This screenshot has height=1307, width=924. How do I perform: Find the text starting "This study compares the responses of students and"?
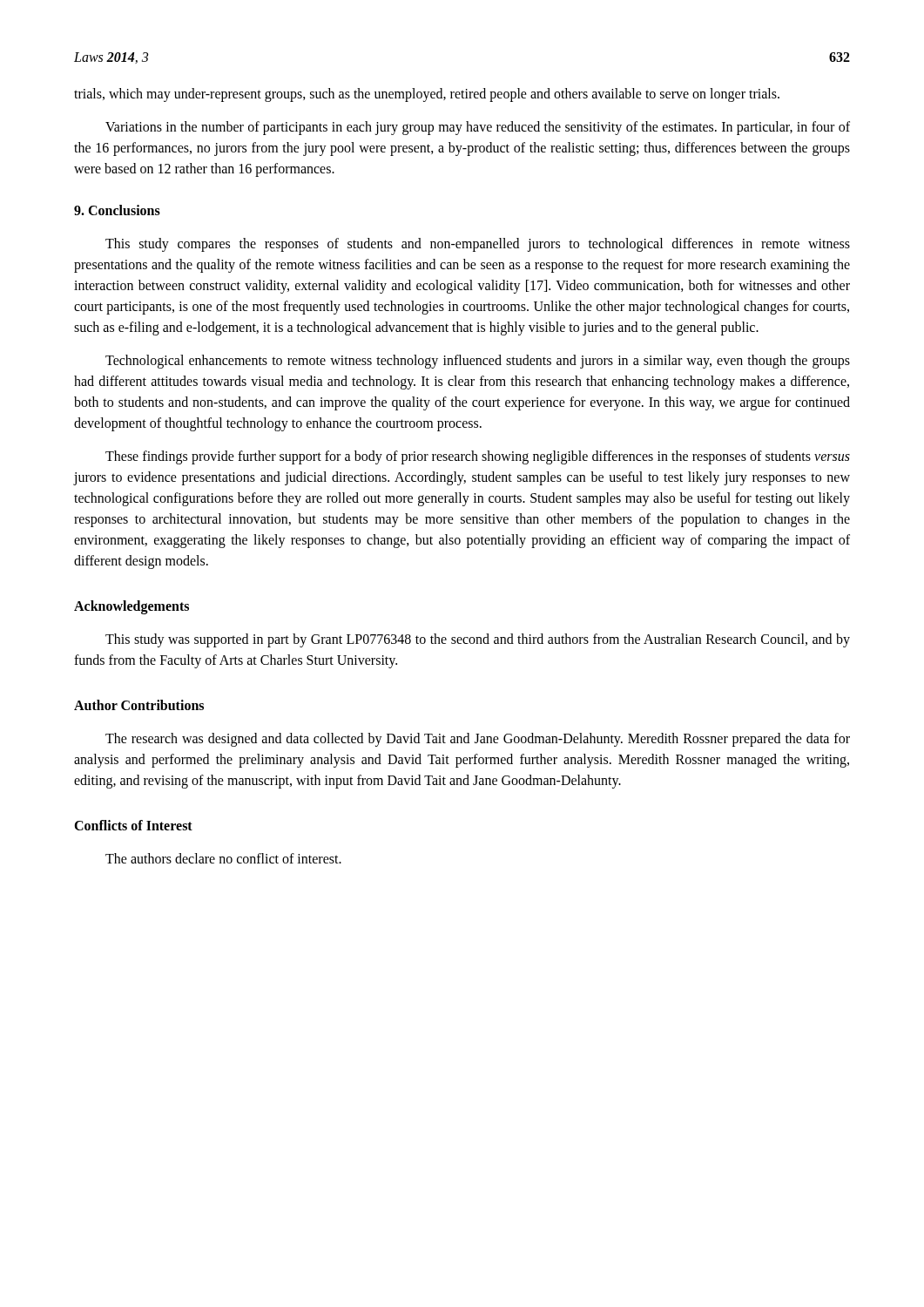[462, 286]
